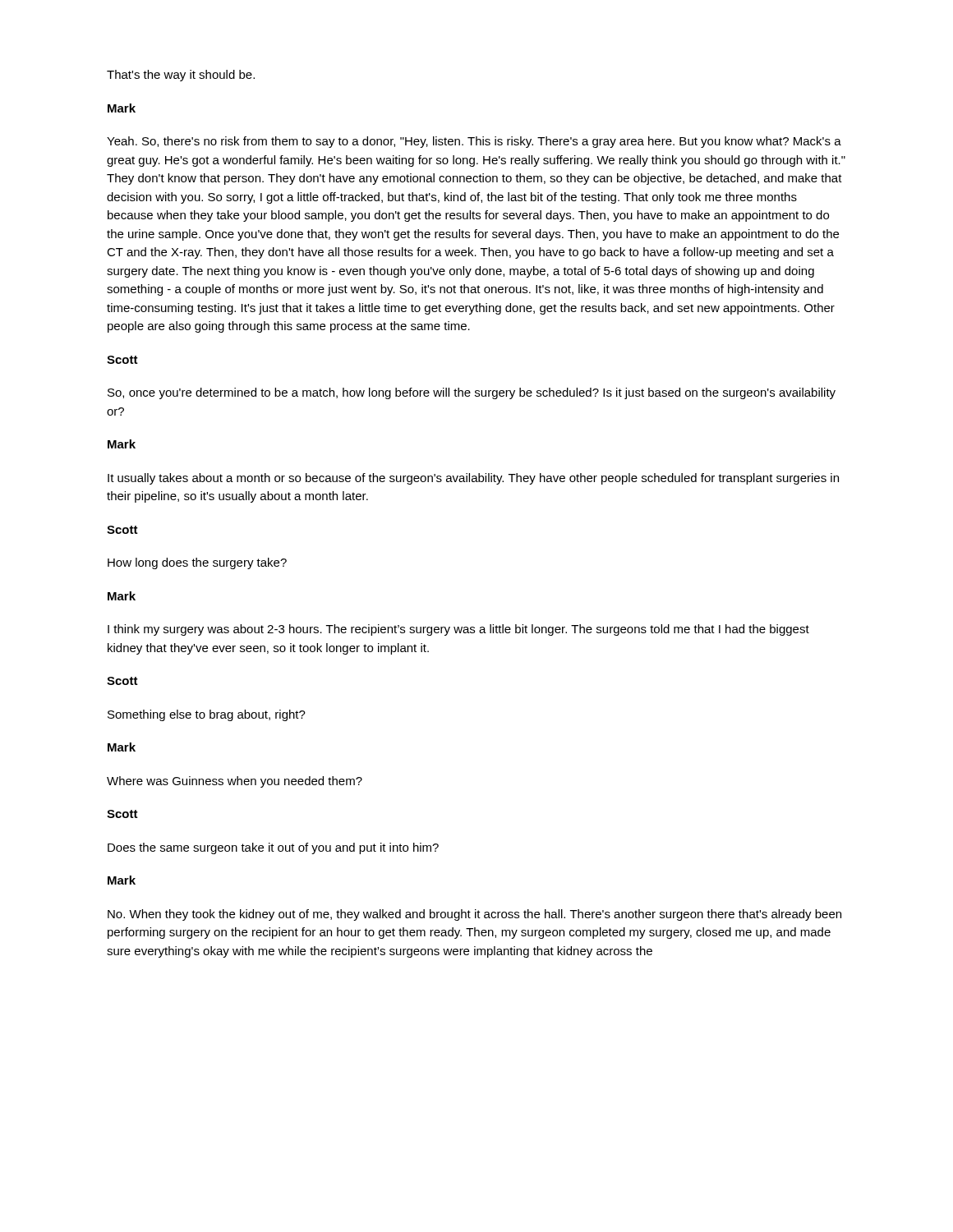Screen dimensions: 1232x953
Task: Find the text block starting "Where was Guinness when you needed"
Action: click(x=235, y=782)
